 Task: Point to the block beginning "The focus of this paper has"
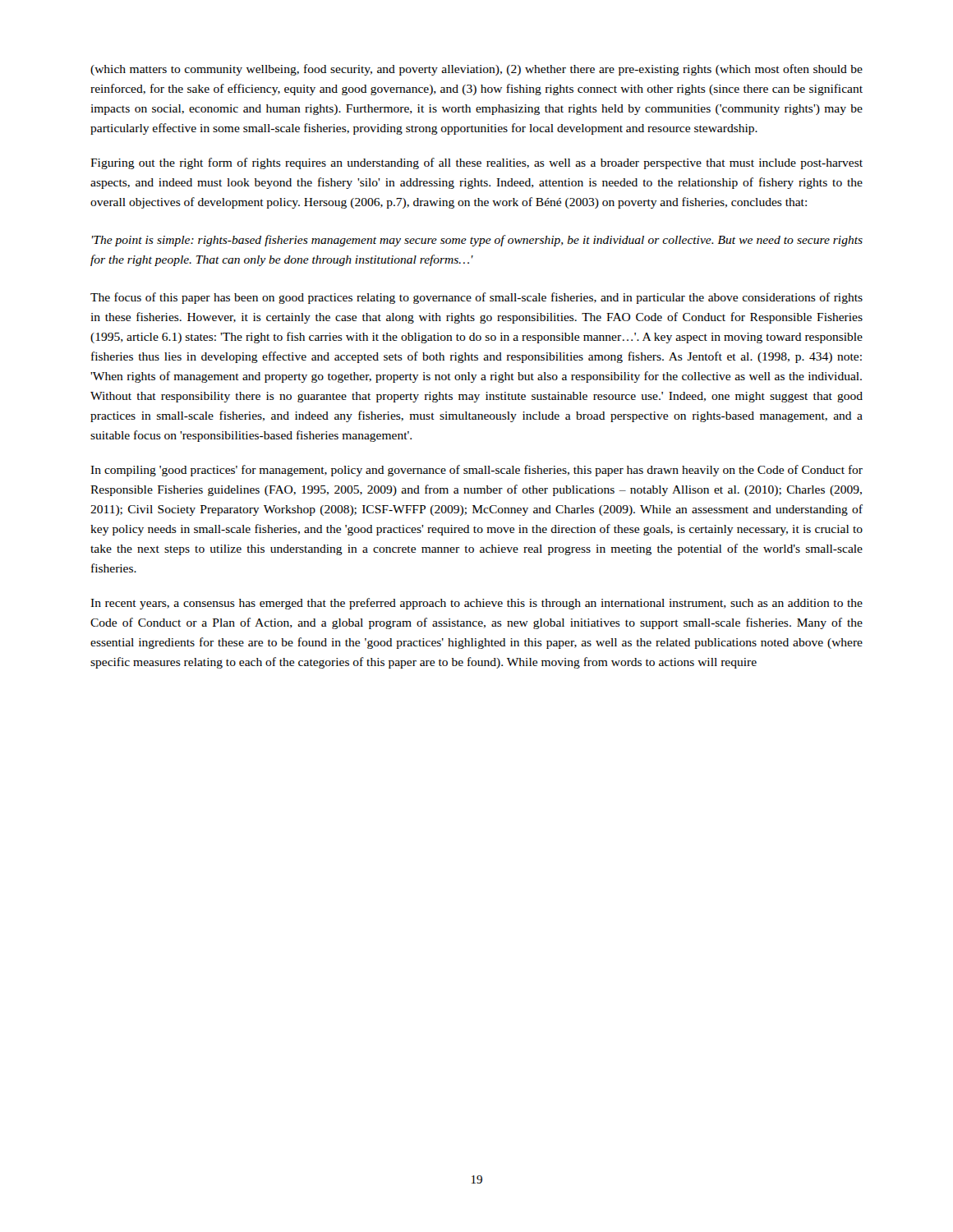[x=476, y=366]
